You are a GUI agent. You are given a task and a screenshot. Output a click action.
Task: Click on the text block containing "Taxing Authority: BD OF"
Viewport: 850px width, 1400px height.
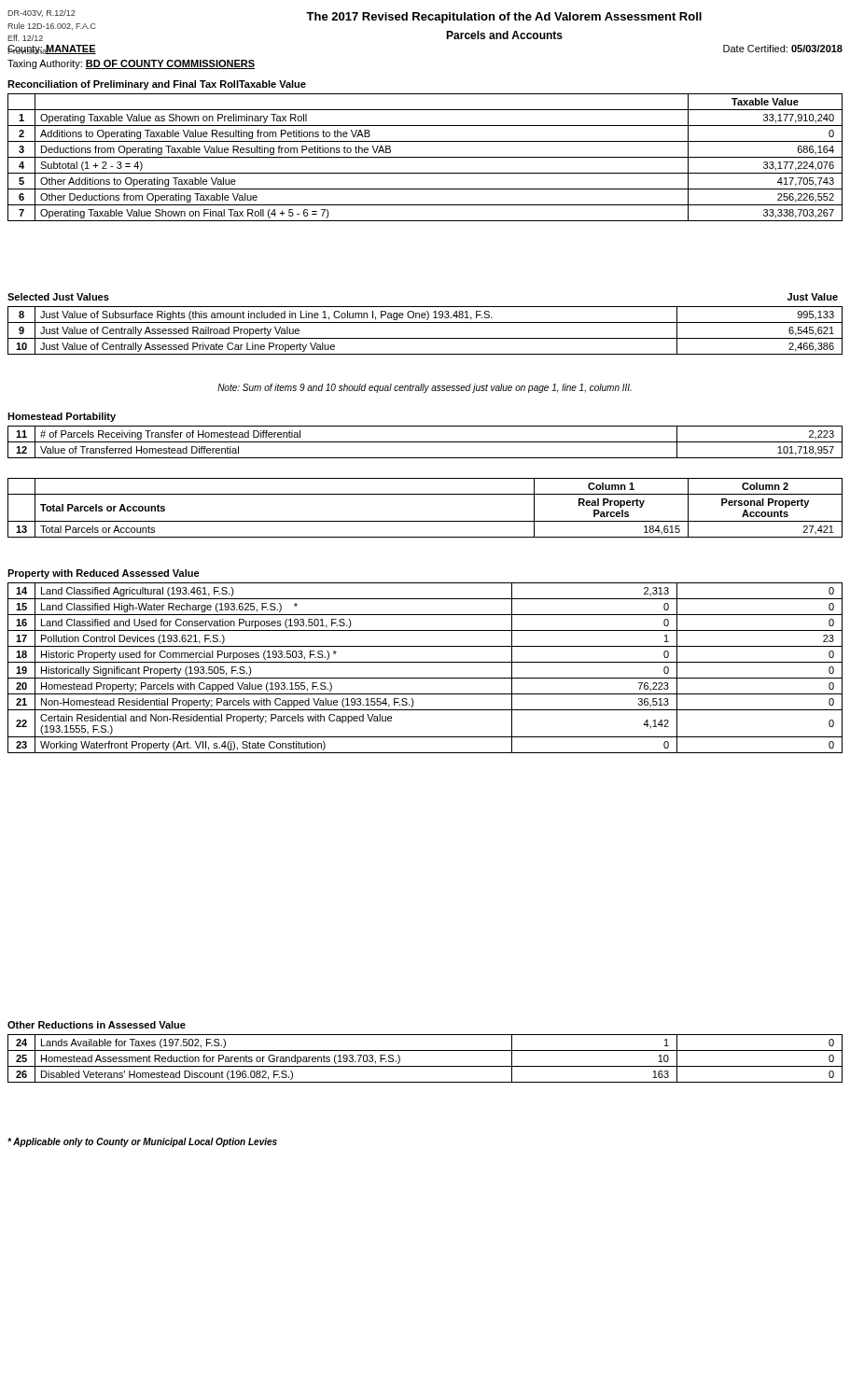131,63
